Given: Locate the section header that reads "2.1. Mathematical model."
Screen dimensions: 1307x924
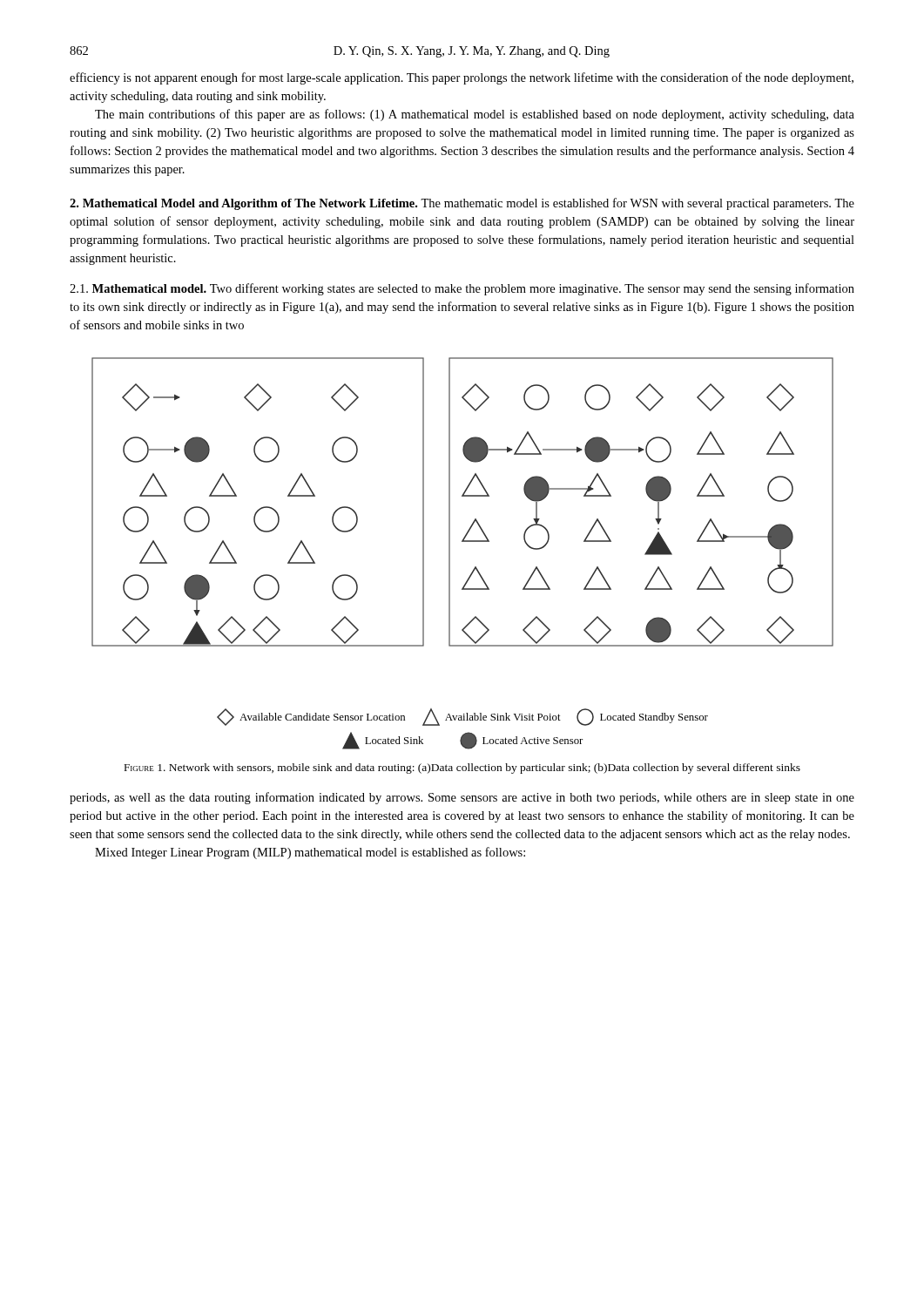Looking at the screenshot, I should pyautogui.click(x=462, y=307).
